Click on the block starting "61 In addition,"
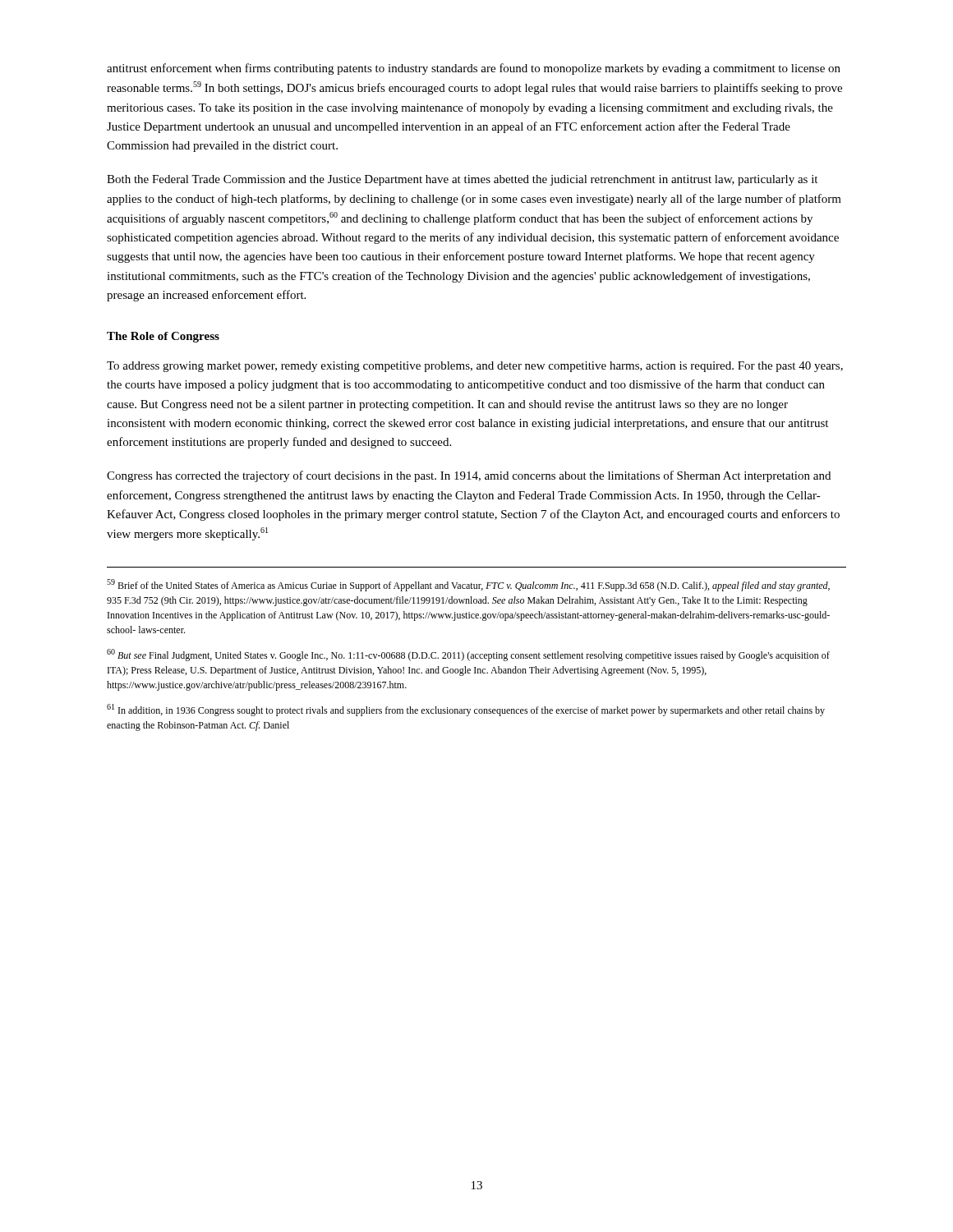The height and width of the screenshot is (1232, 953). click(466, 717)
